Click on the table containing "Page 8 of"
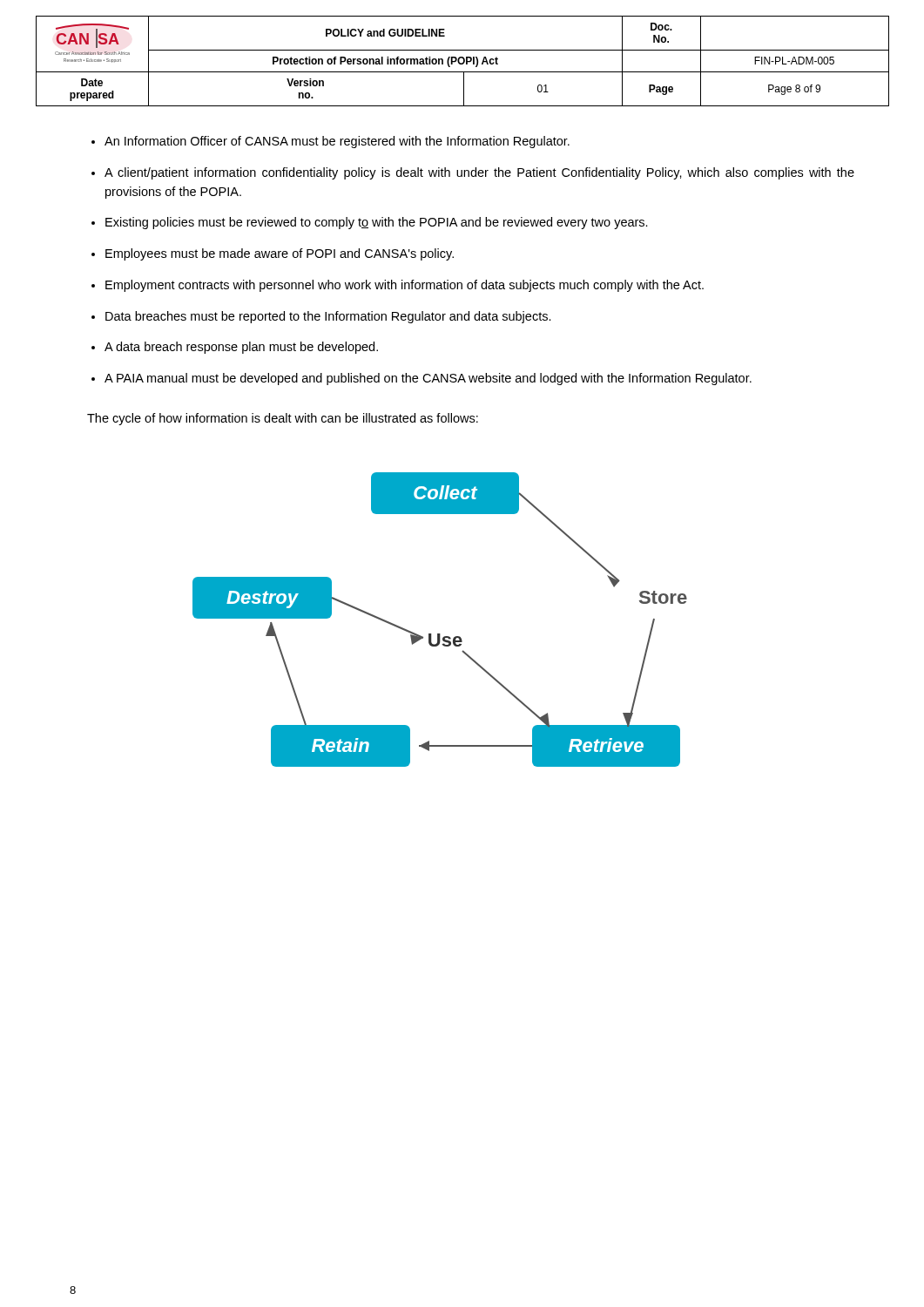 click(462, 61)
